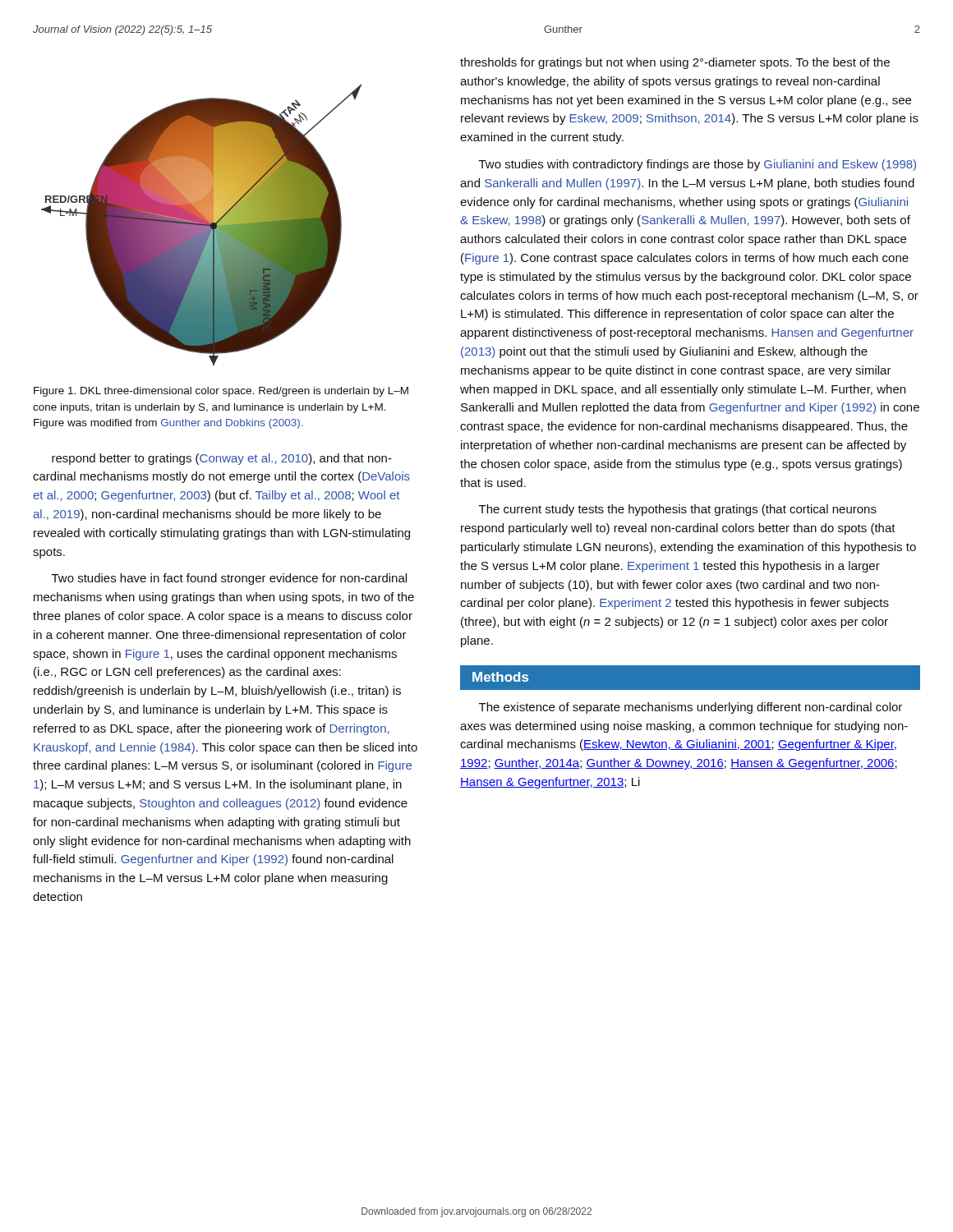Select the illustration
Image resolution: width=953 pixels, height=1232 pixels.
click(226, 215)
